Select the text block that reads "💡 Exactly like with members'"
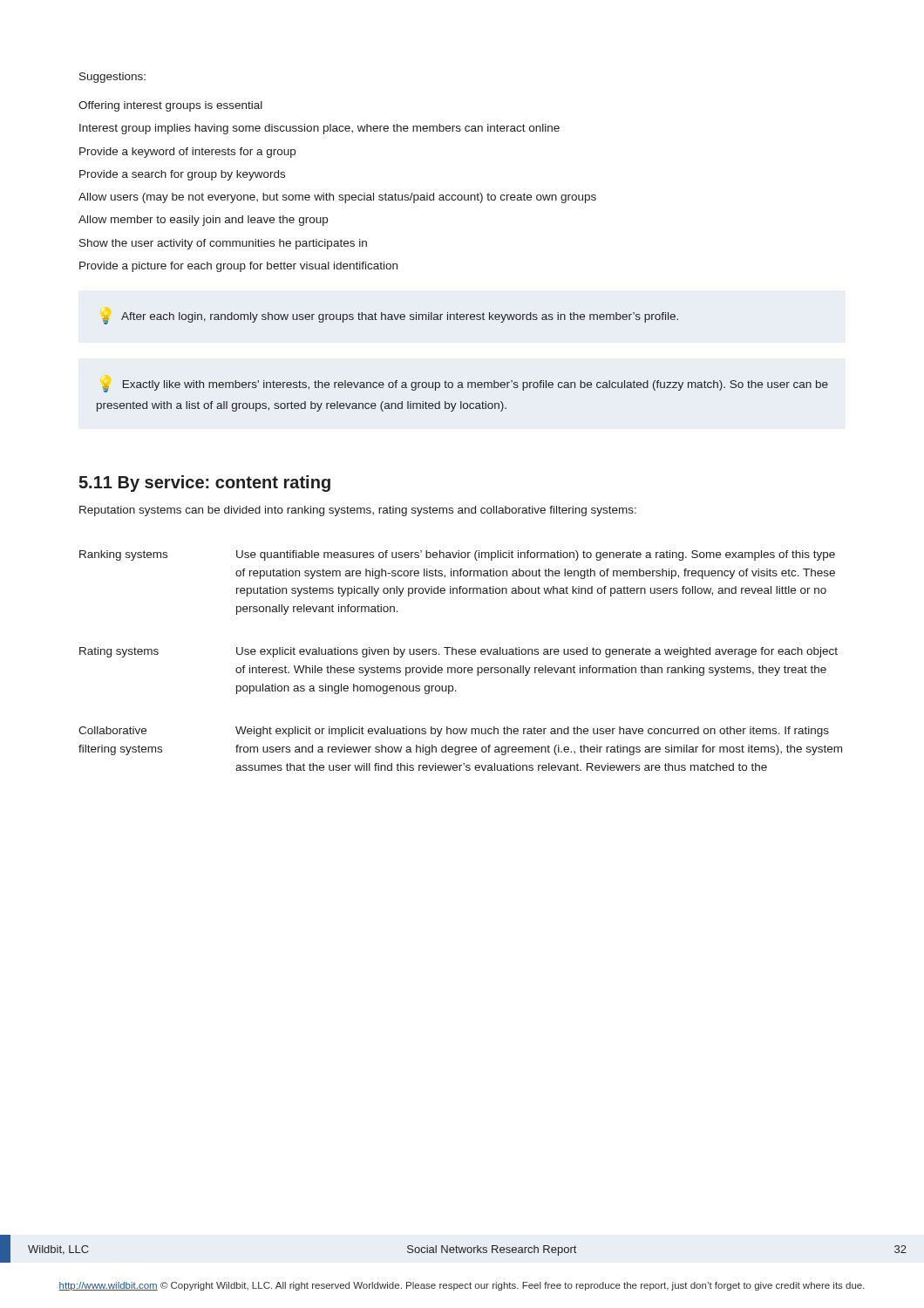This screenshot has width=924, height=1308. (x=462, y=392)
